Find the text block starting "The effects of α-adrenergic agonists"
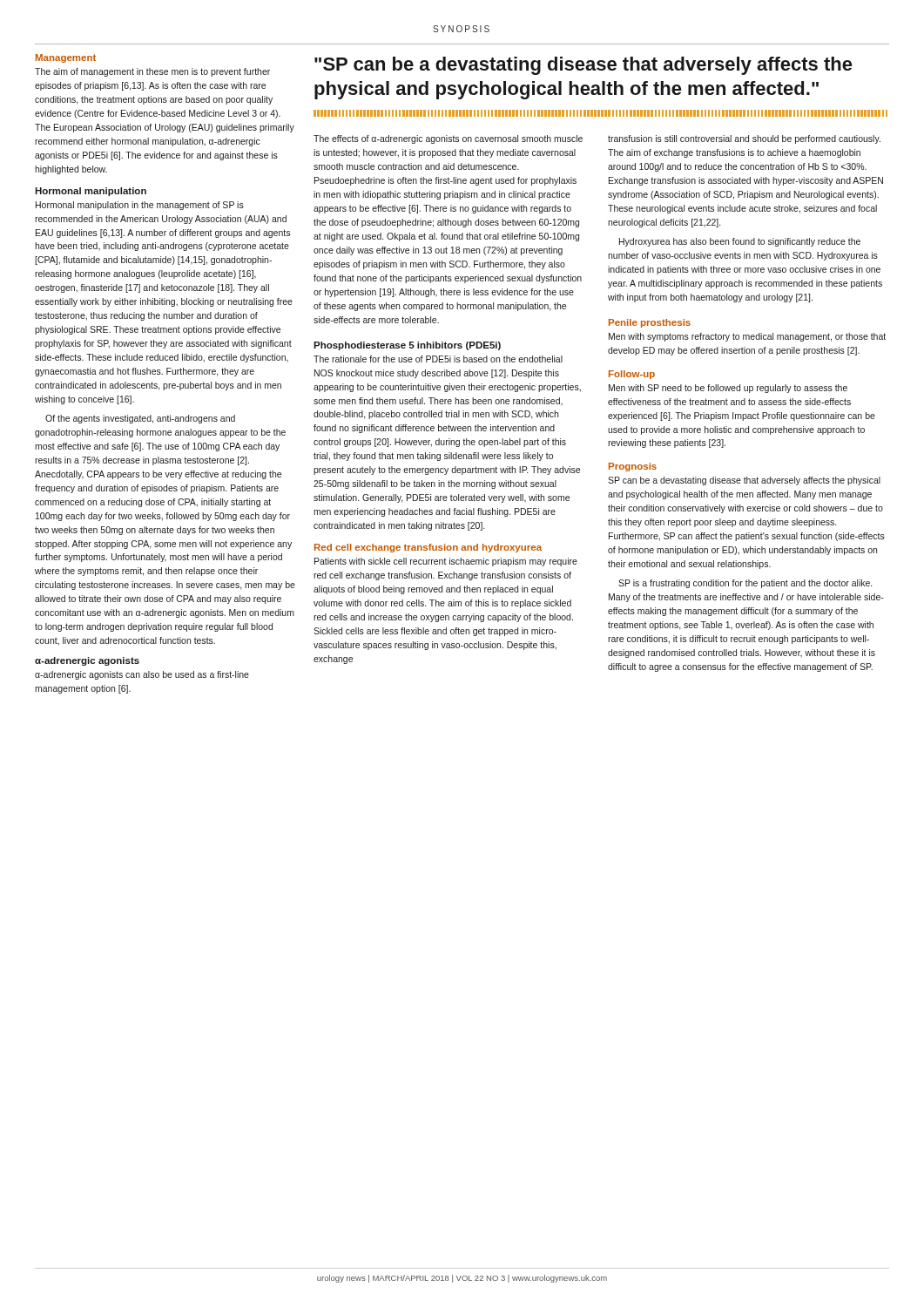This screenshot has width=924, height=1307. (x=449, y=230)
